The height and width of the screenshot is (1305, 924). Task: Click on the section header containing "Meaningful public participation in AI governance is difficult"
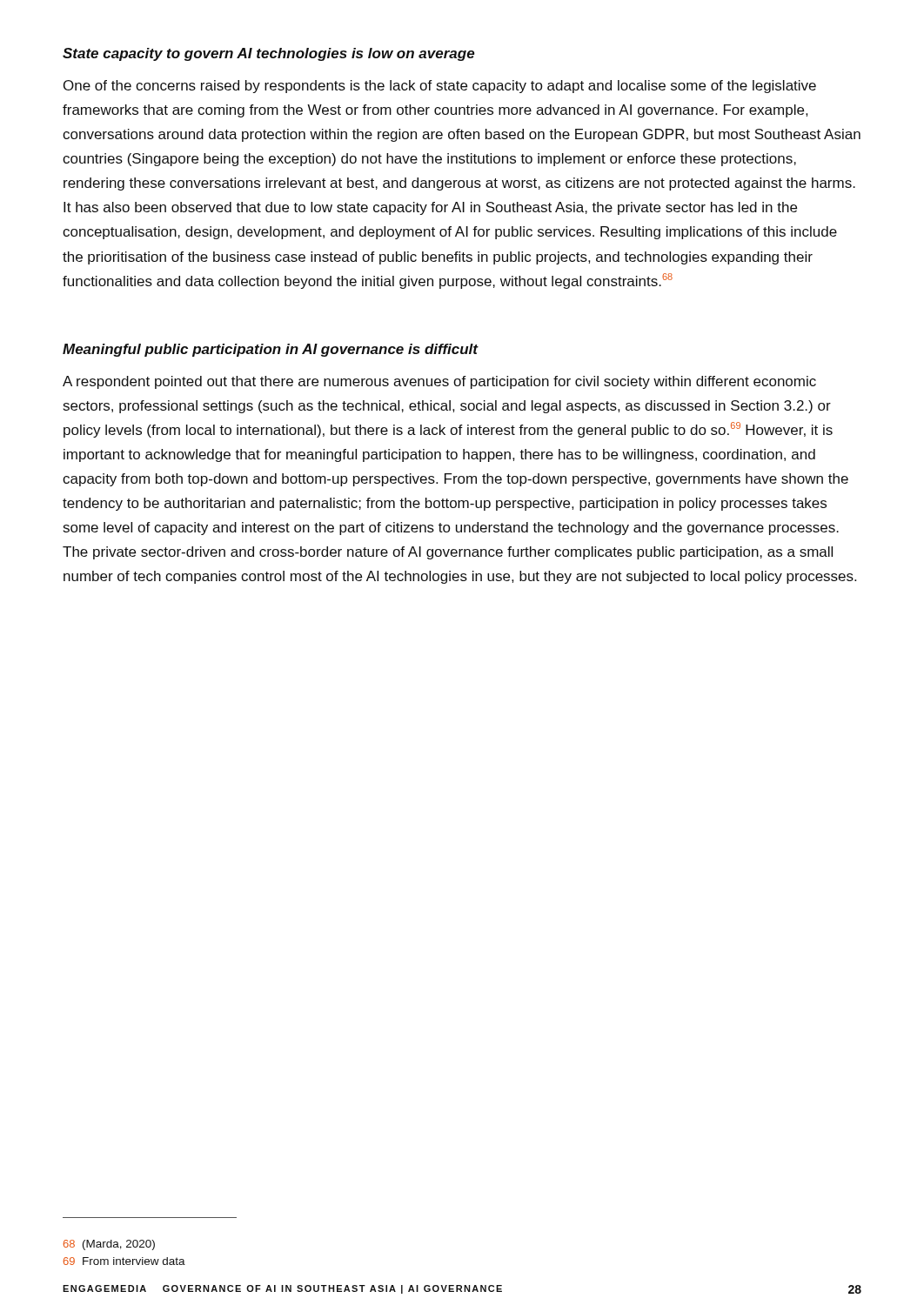[462, 349]
